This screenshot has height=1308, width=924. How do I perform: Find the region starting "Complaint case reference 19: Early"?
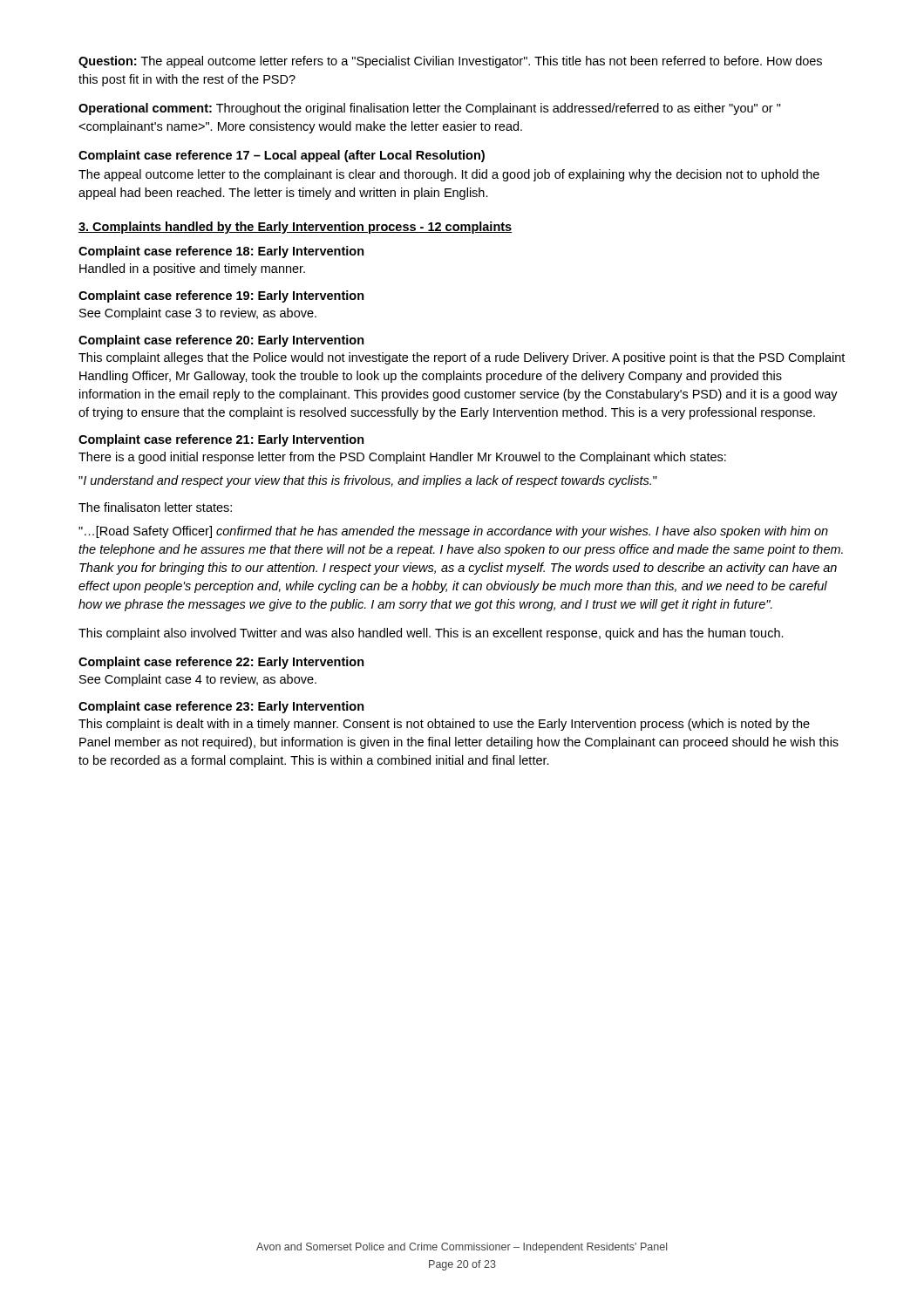221,296
